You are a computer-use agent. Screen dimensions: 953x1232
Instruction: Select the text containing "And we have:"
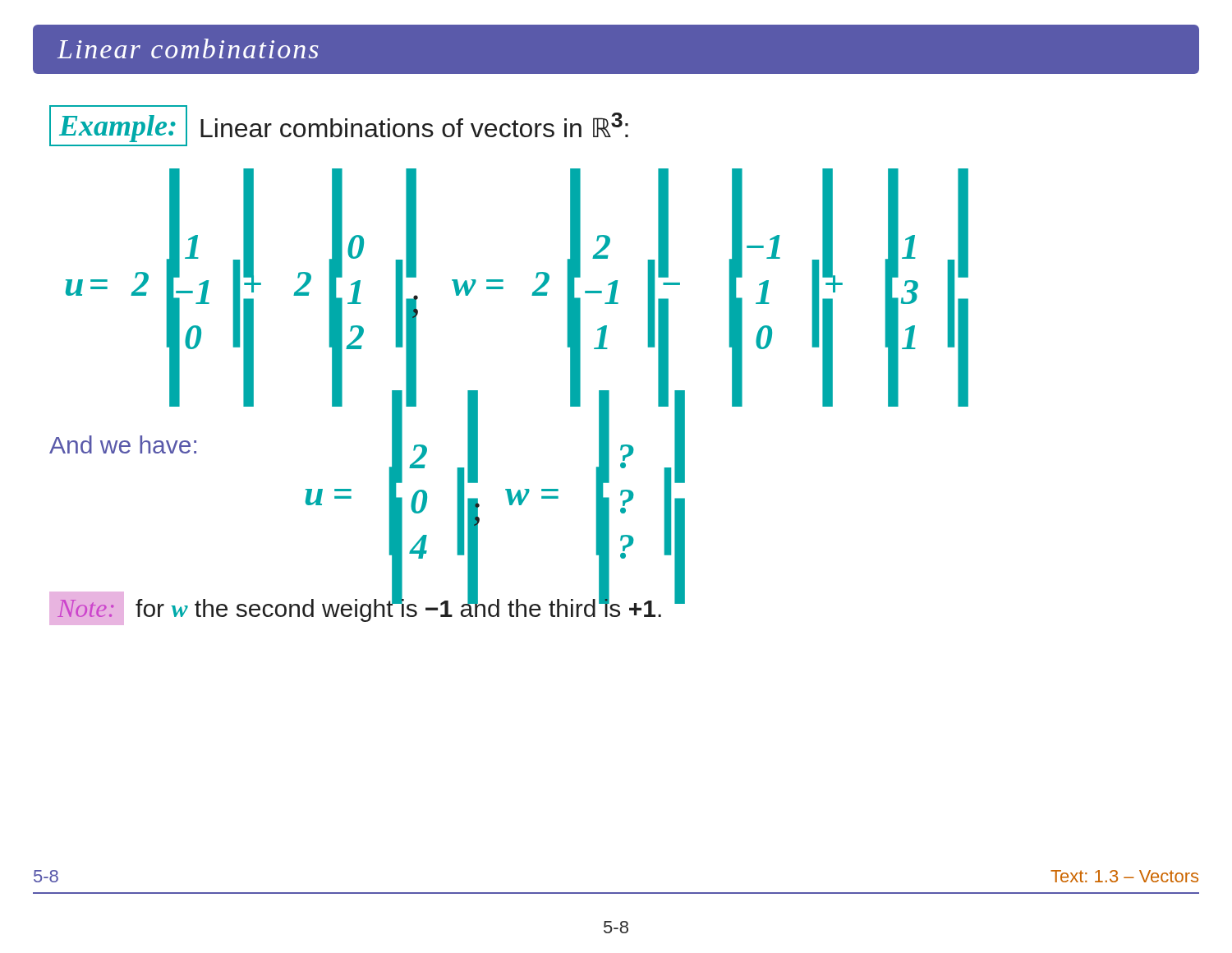tap(124, 445)
